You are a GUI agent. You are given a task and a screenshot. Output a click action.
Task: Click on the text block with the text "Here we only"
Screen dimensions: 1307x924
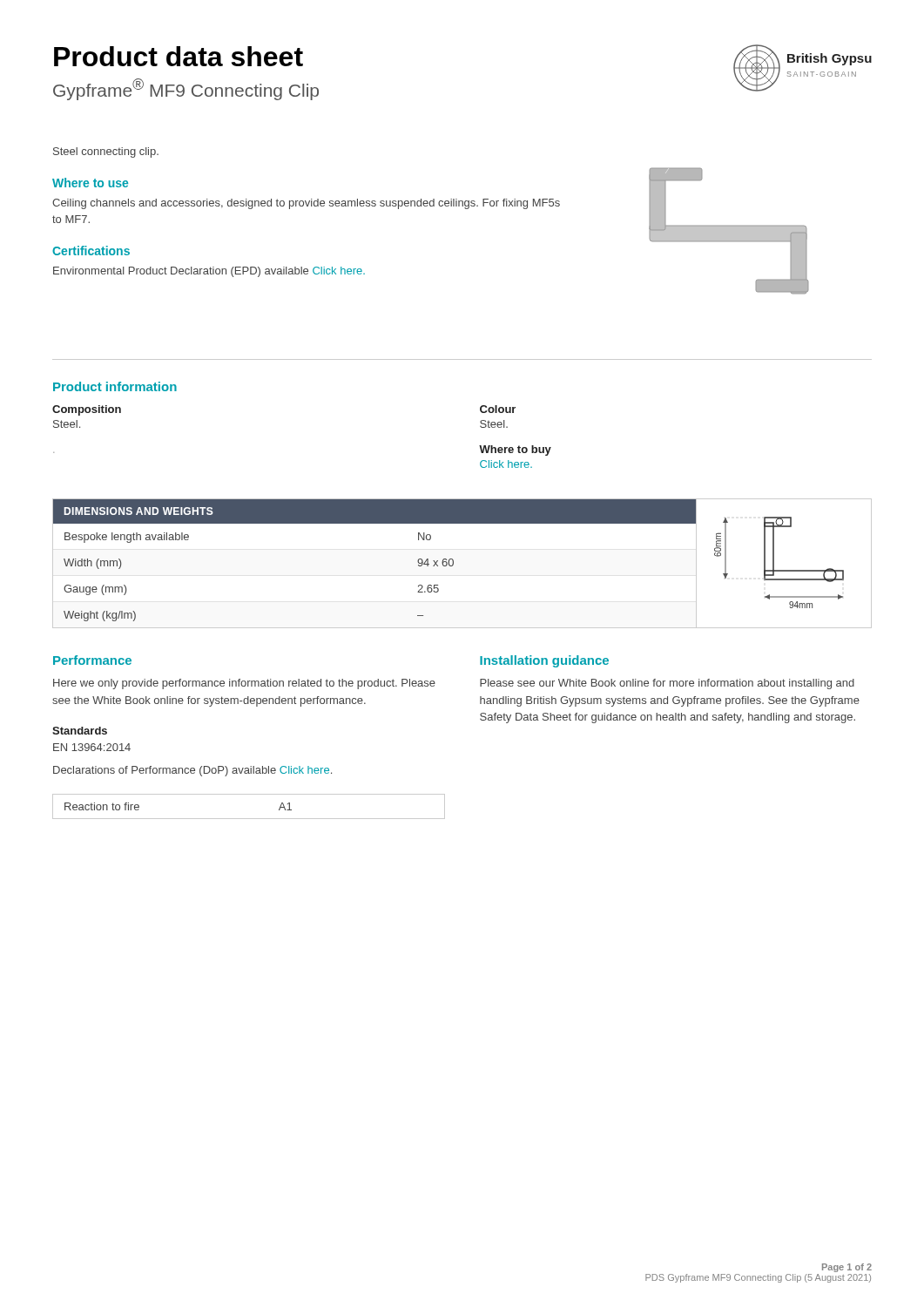coord(248,692)
